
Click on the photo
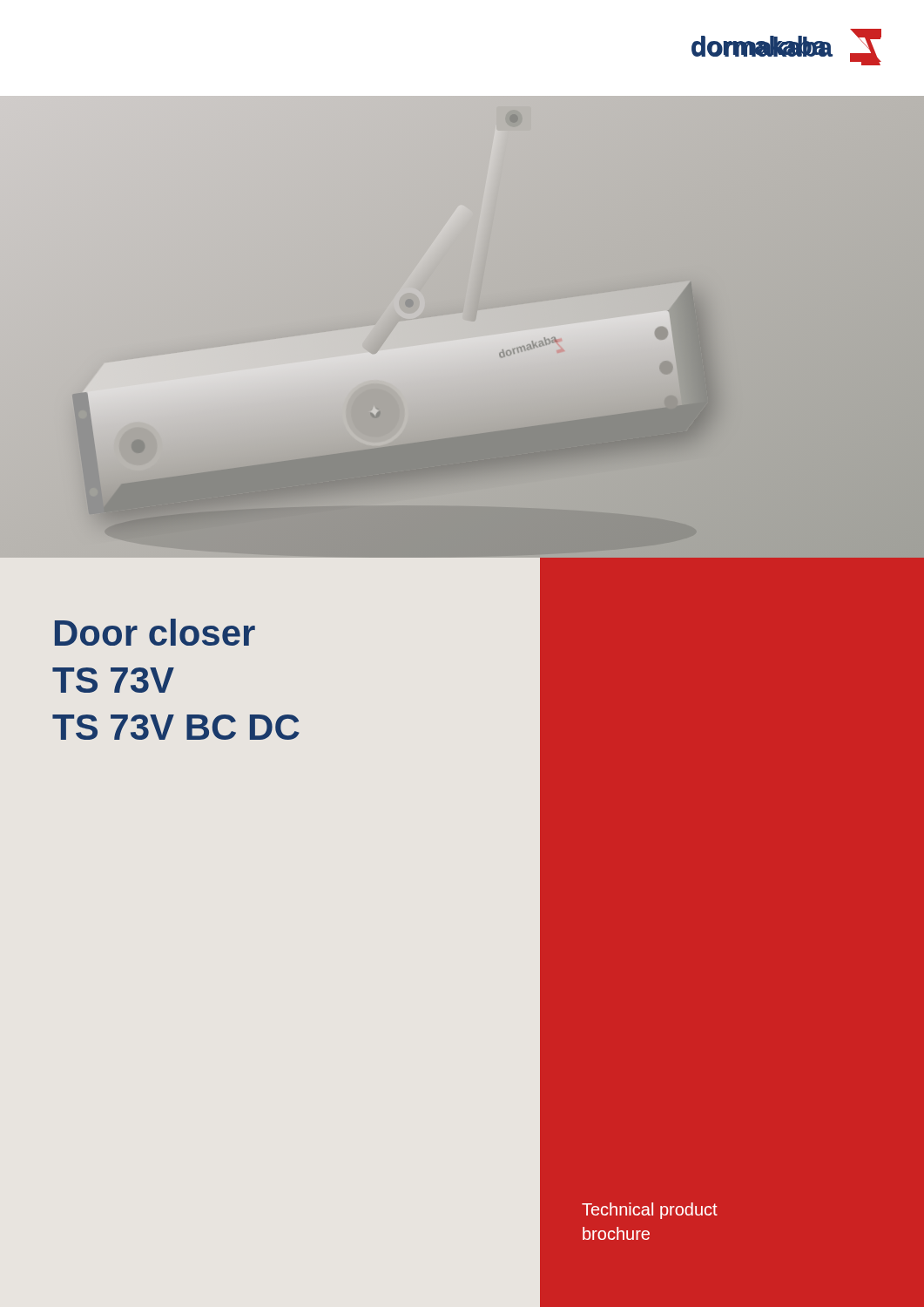(x=462, y=327)
